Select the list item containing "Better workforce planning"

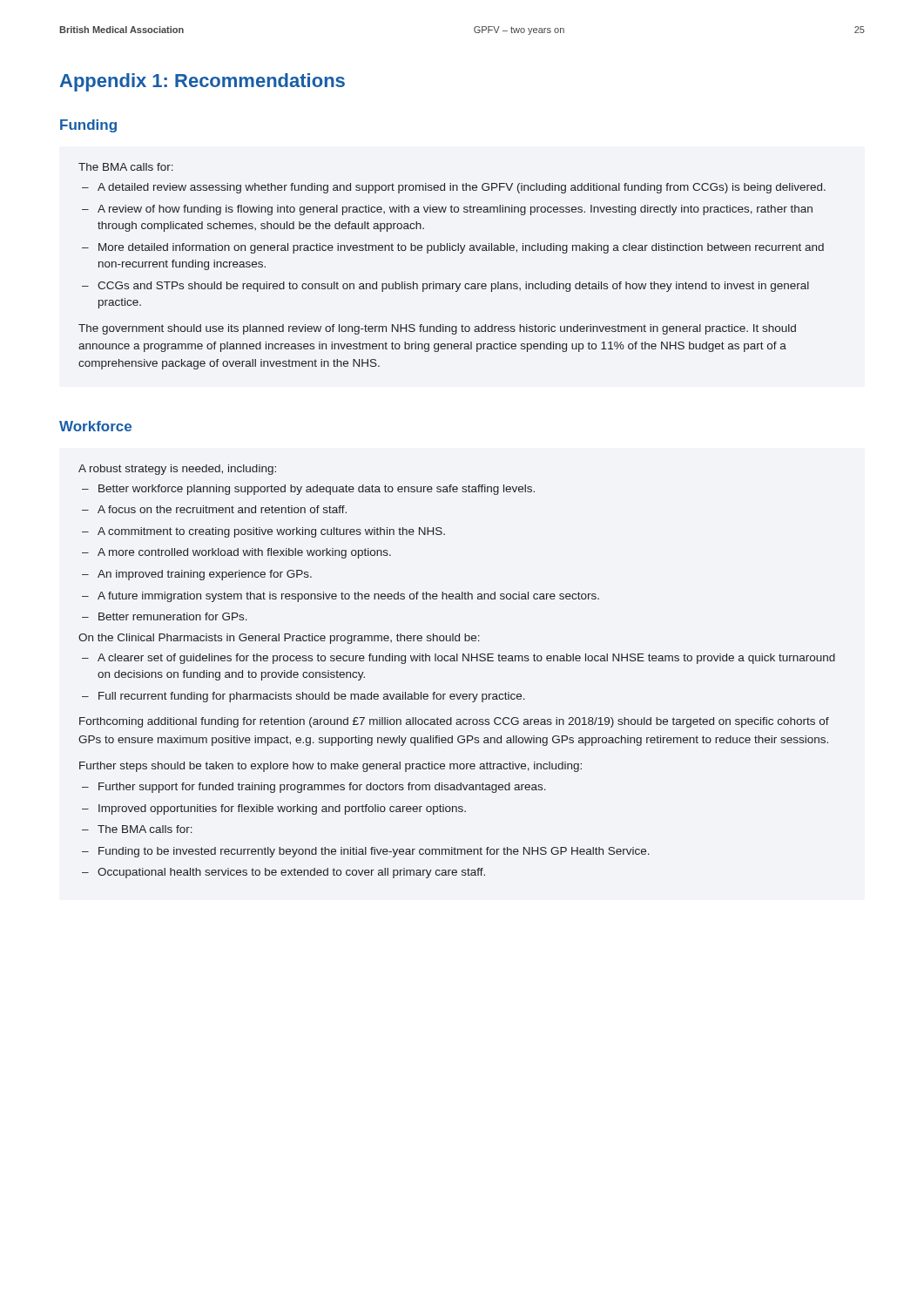pos(317,488)
